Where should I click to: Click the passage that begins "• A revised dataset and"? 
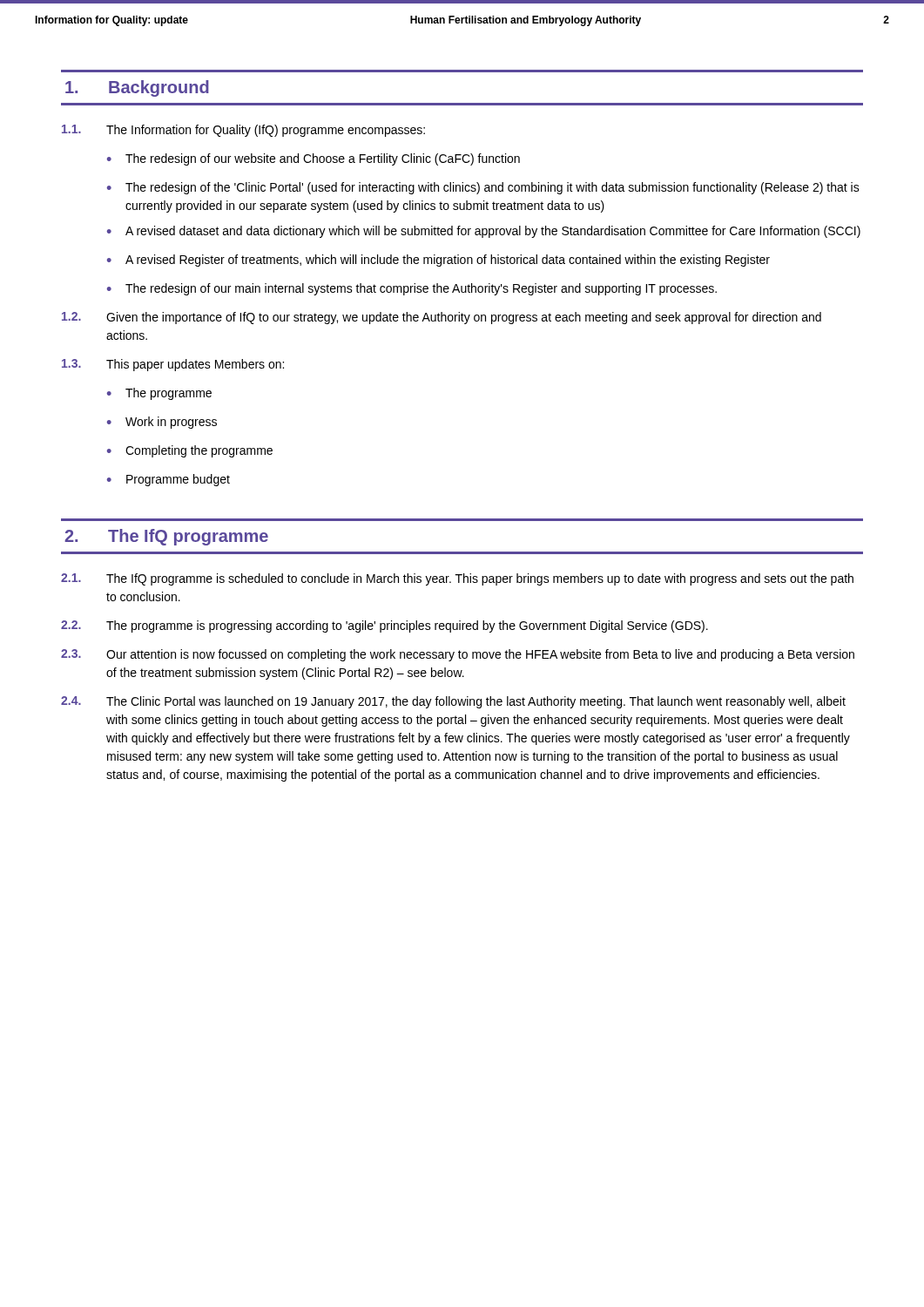point(485,233)
